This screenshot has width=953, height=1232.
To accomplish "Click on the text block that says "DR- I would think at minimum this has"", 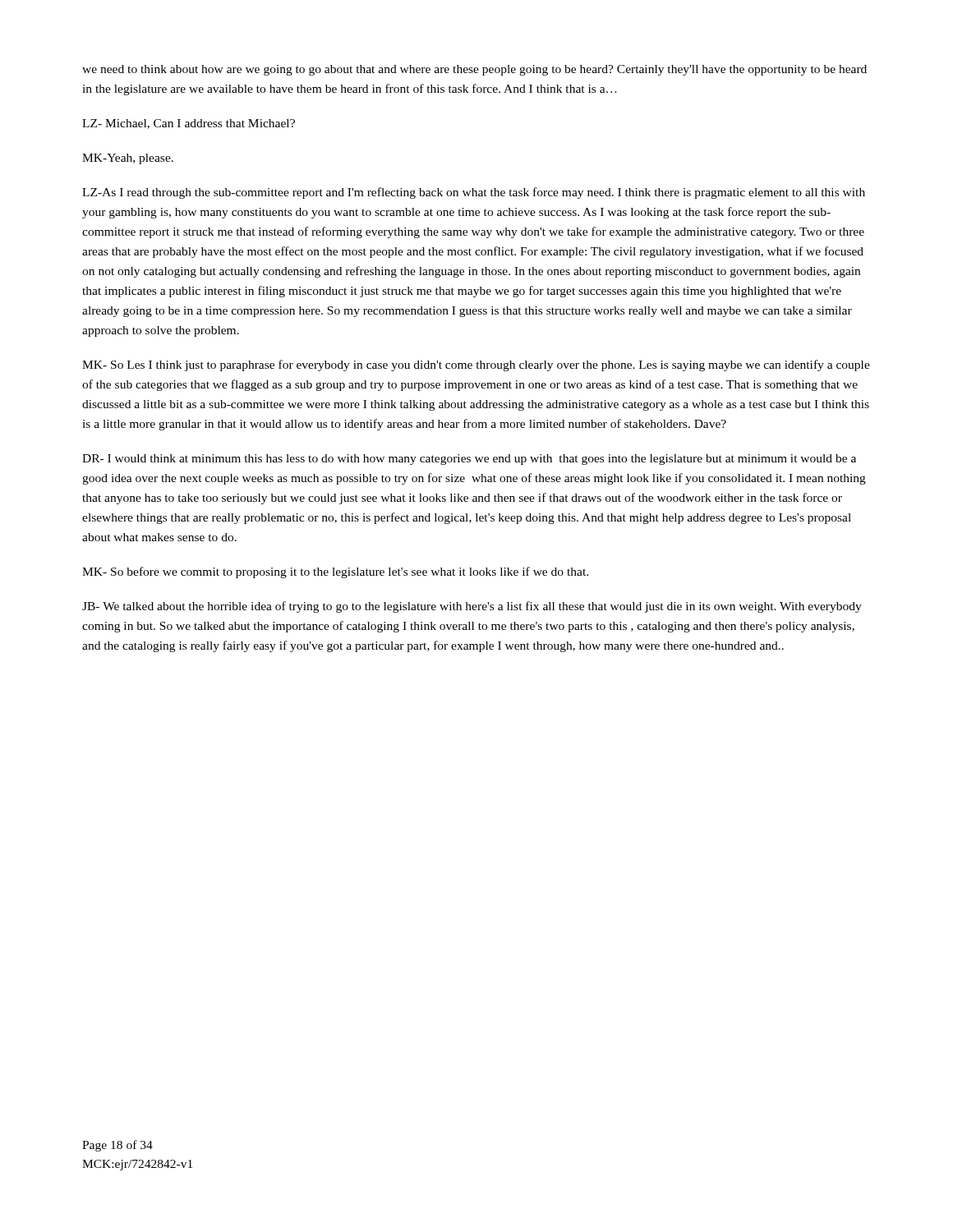I will point(474,498).
